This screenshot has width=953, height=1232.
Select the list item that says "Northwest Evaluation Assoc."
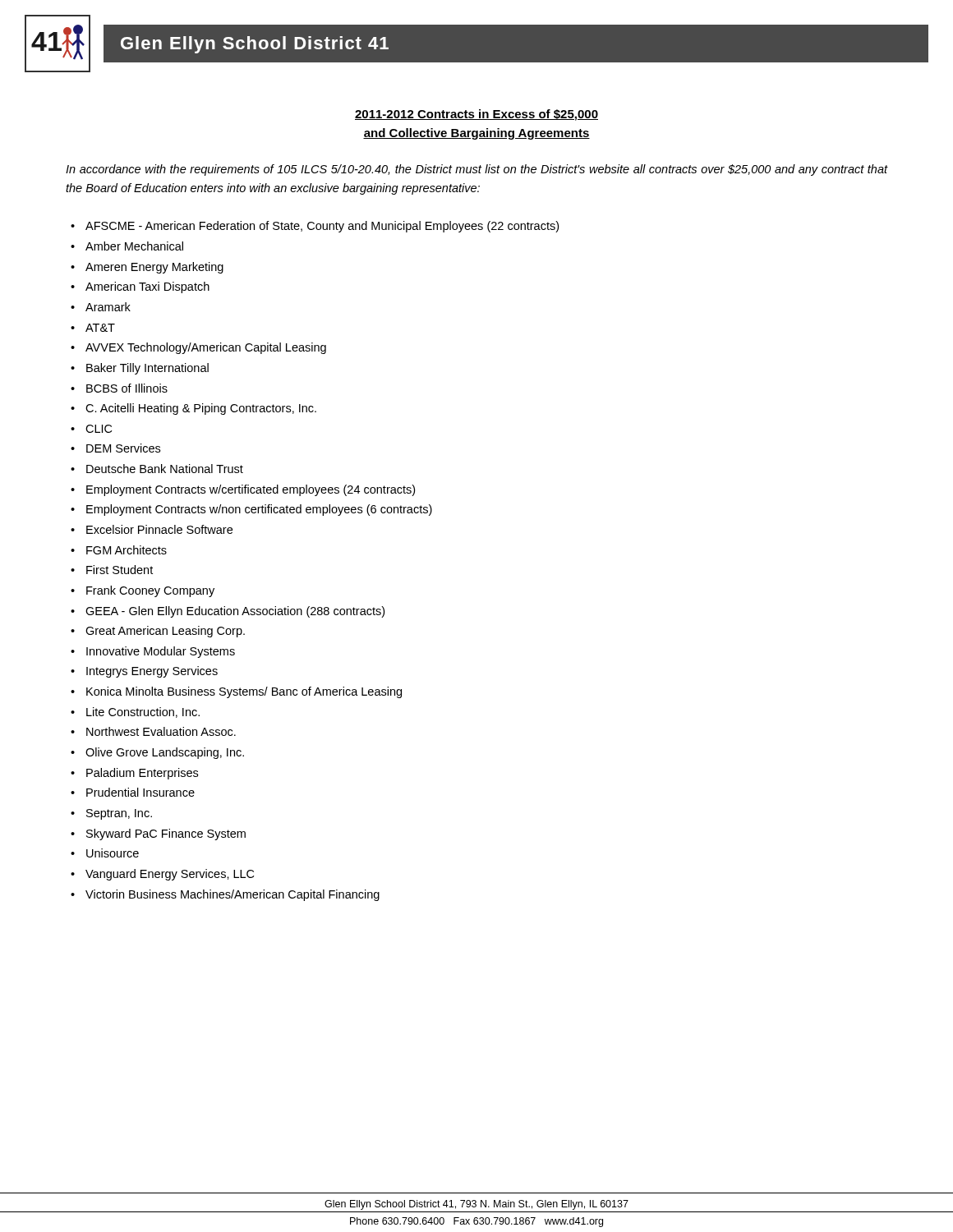click(x=161, y=732)
